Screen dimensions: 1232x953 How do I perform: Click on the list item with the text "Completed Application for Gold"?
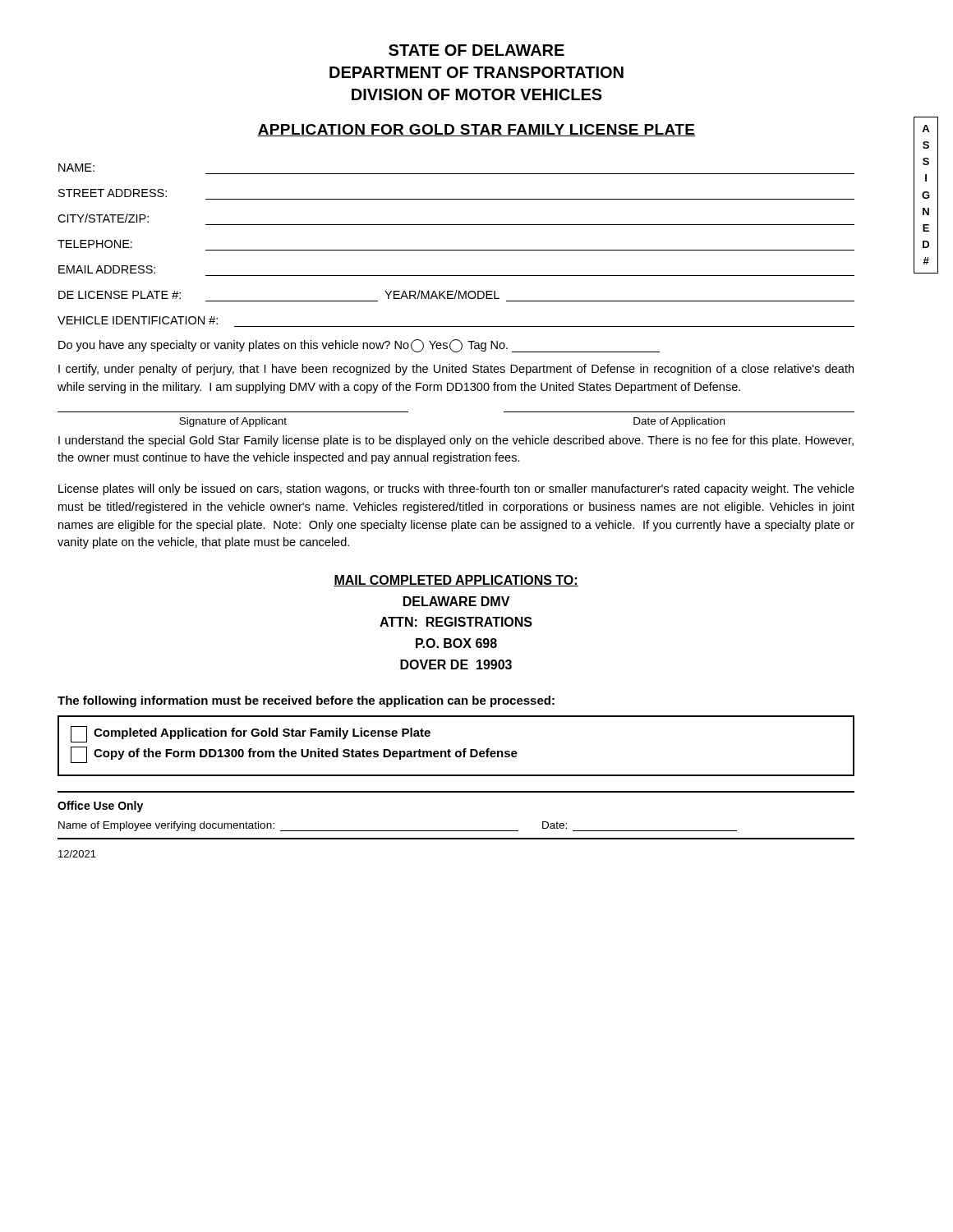tap(251, 734)
